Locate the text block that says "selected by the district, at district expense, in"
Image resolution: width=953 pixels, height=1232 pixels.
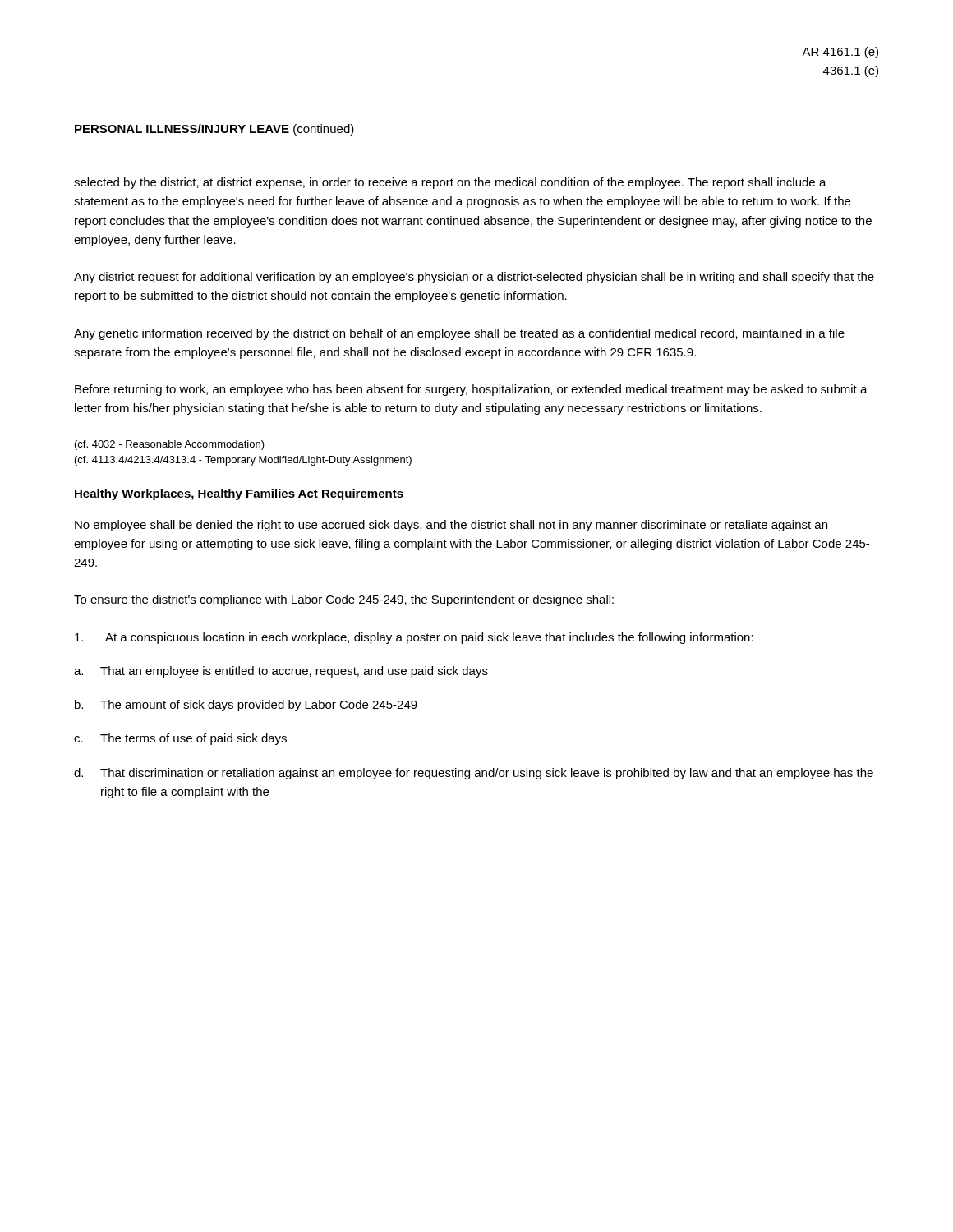pyautogui.click(x=473, y=211)
